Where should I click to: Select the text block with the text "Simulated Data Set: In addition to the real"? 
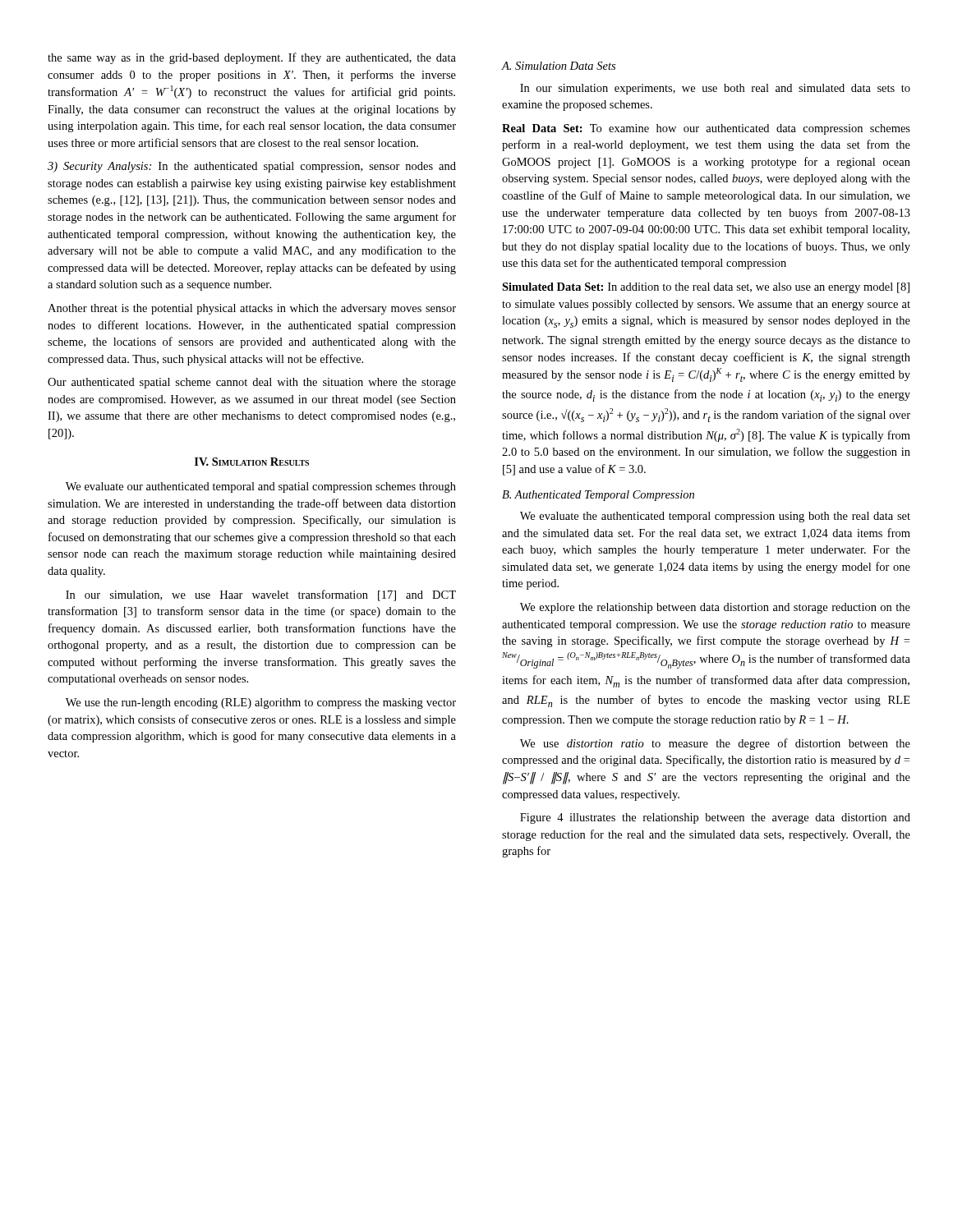tap(706, 378)
